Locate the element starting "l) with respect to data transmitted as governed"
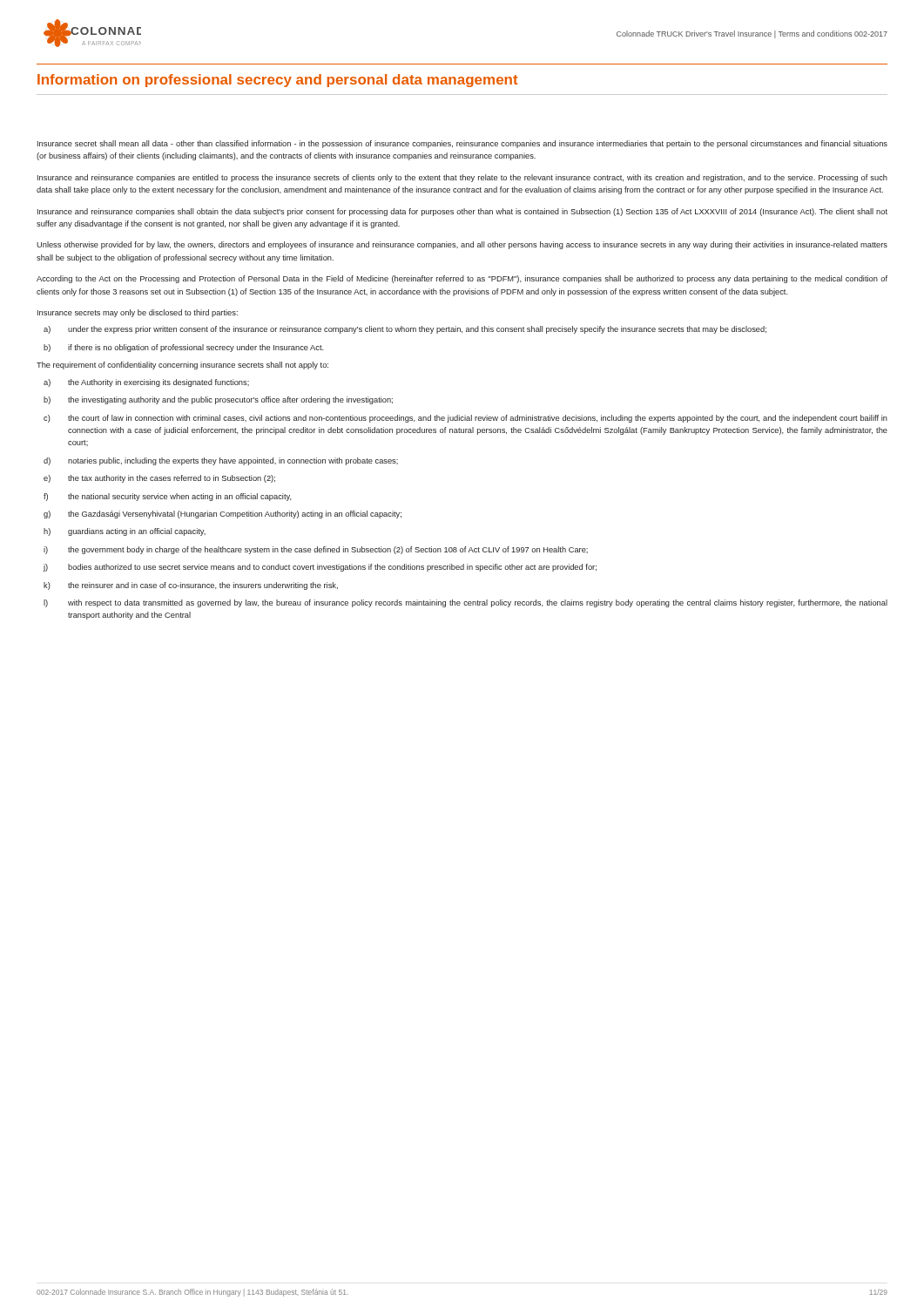Image resolution: width=924 pixels, height=1307 pixels. coord(462,609)
